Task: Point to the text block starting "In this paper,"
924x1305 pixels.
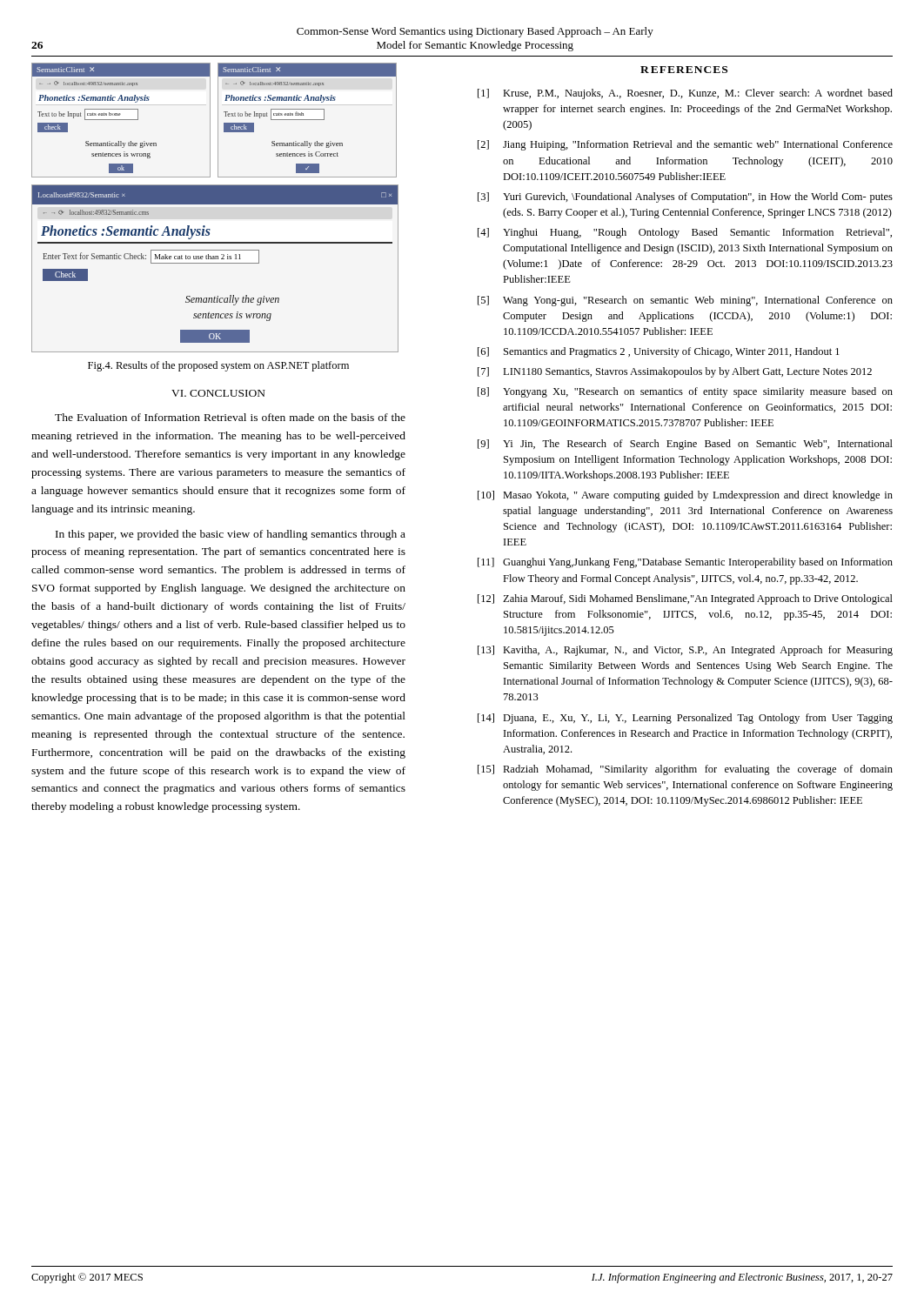Action: [218, 670]
